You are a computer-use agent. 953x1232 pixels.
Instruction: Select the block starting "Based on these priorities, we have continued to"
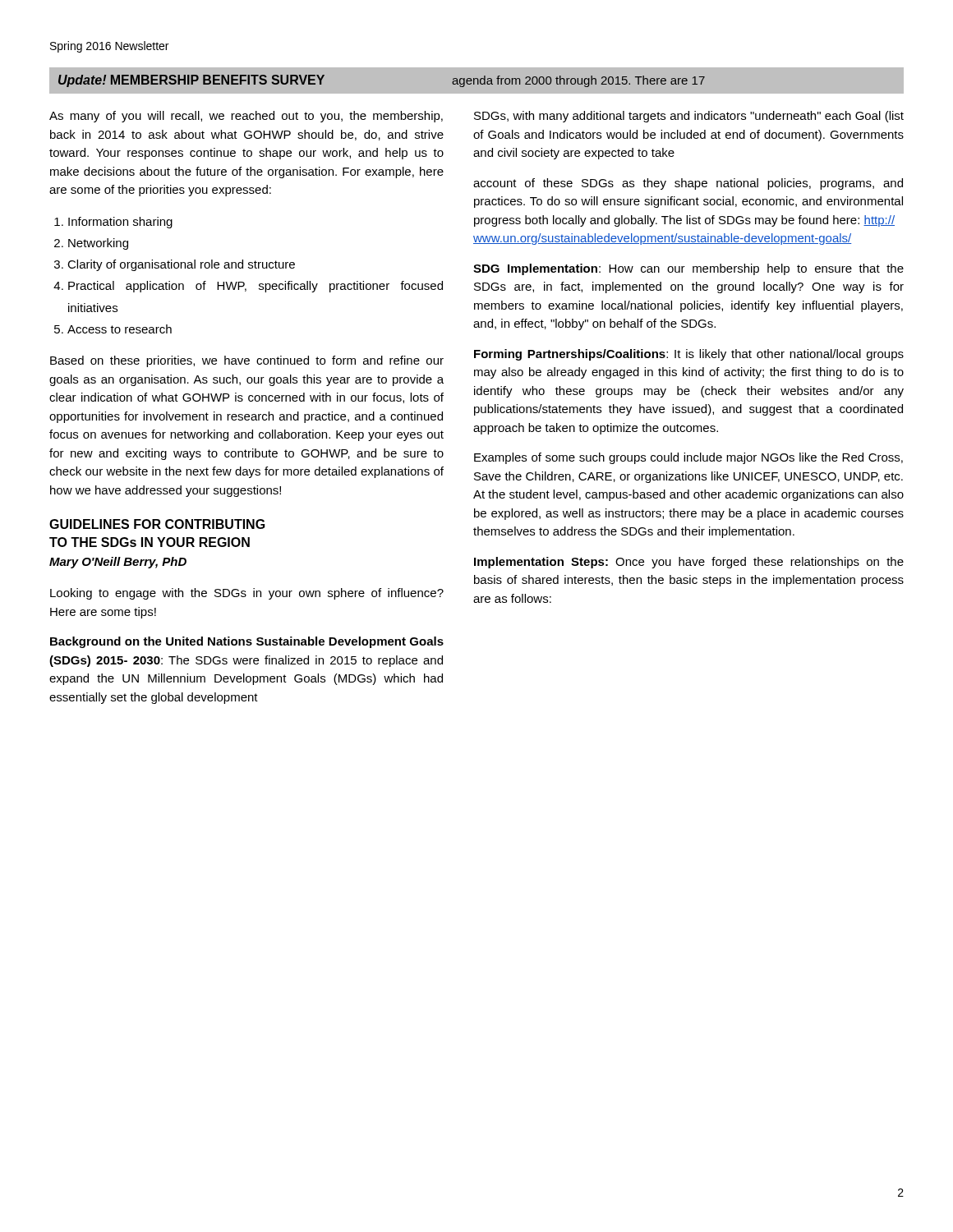tap(246, 425)
